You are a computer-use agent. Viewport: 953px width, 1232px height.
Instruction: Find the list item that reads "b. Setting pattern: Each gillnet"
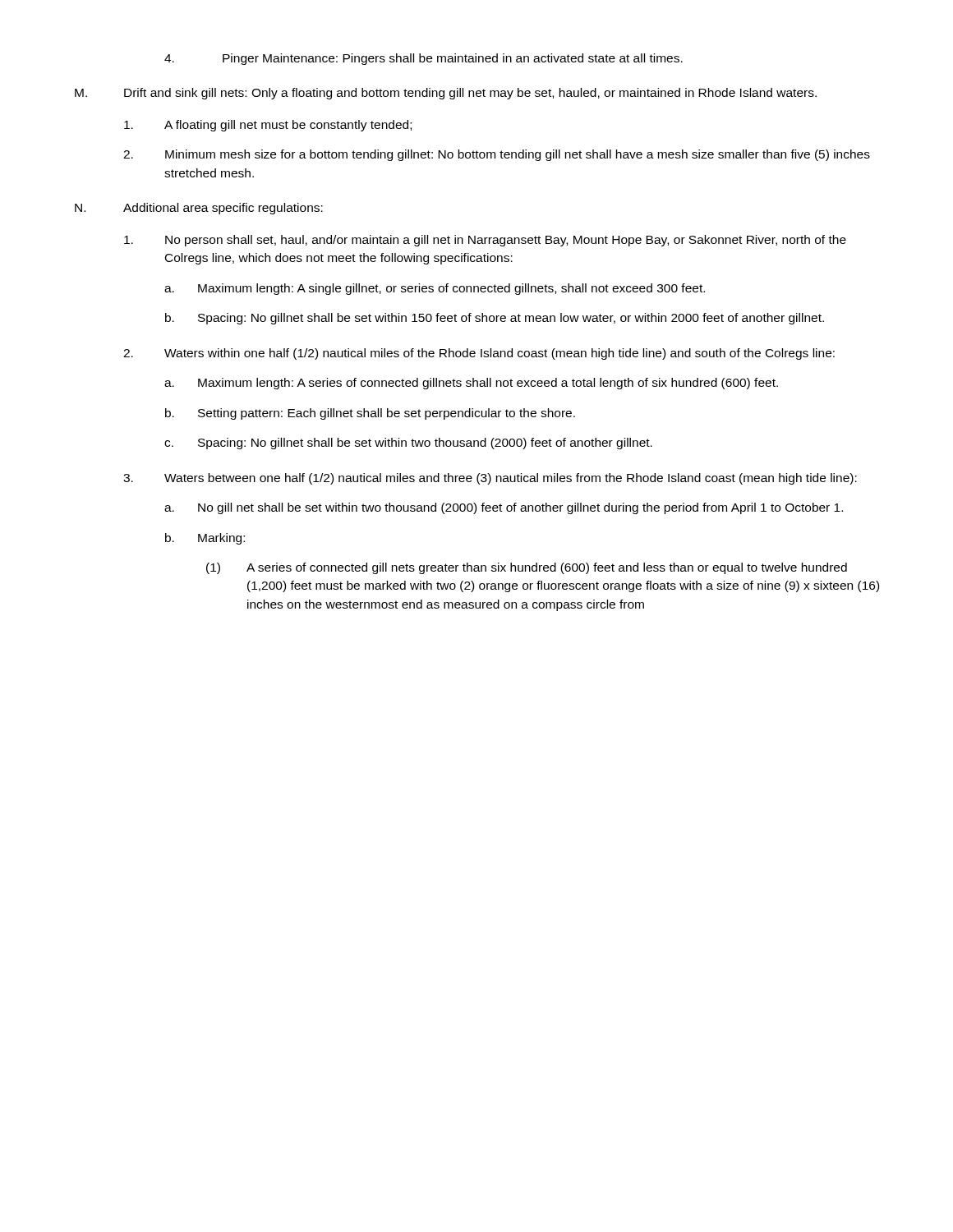click(x=526, y=413)
